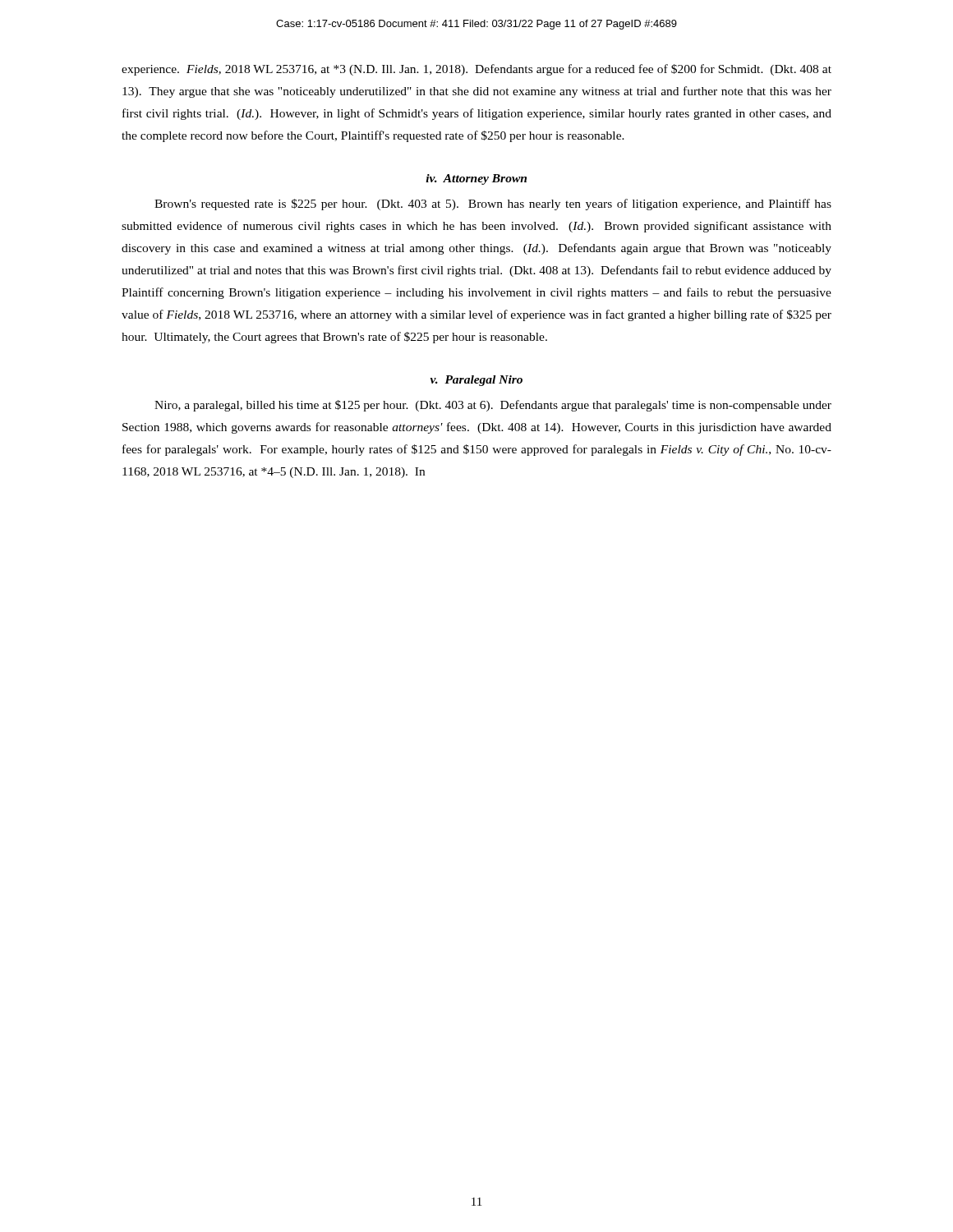The width and height of the screenshot is (953, 1232).
Task: Click on the element starting "Brown's requested rate is $225 per hour. (Dkt."
Action: pos(476,270)
